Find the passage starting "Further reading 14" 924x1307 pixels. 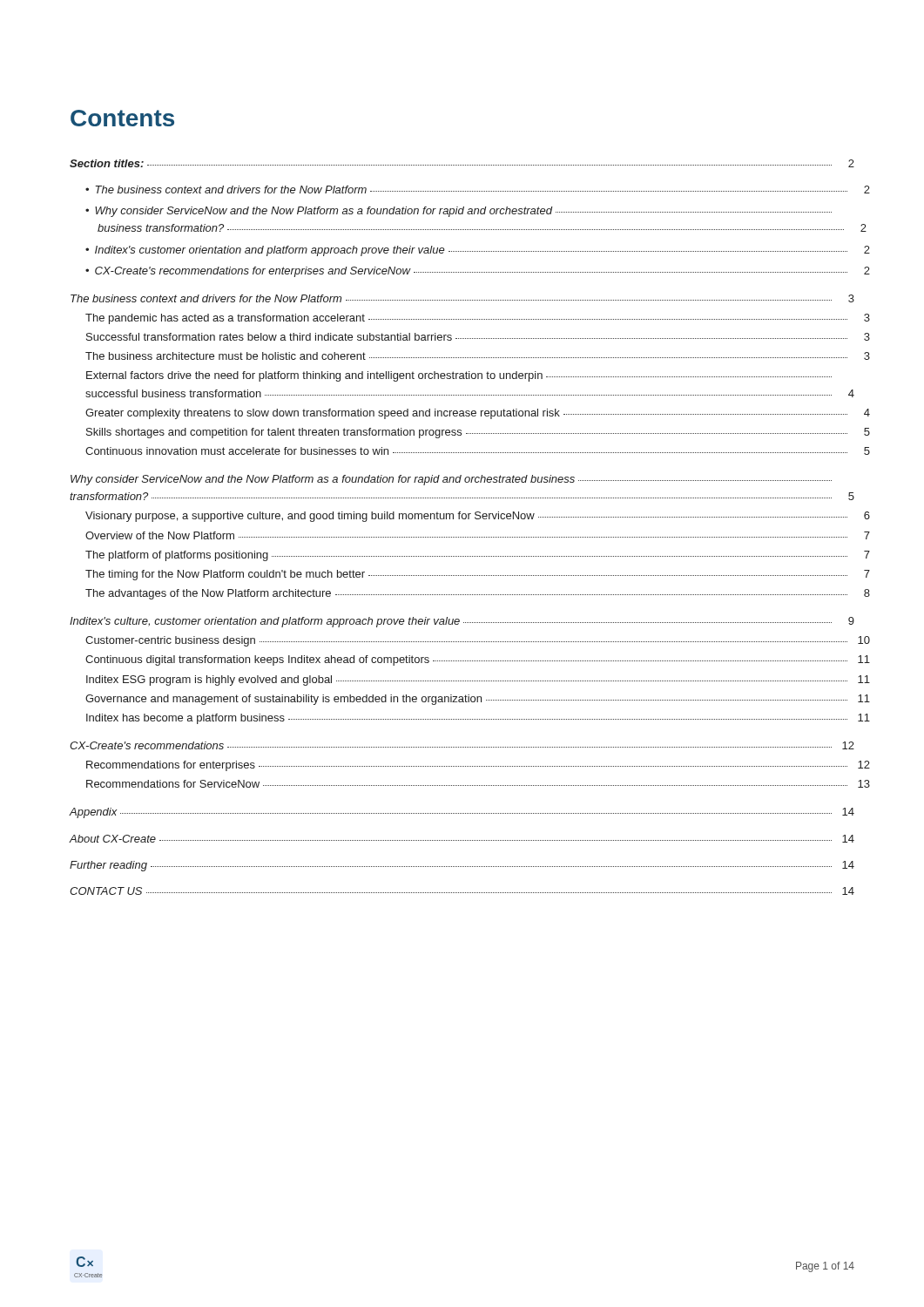pos(462,865)
